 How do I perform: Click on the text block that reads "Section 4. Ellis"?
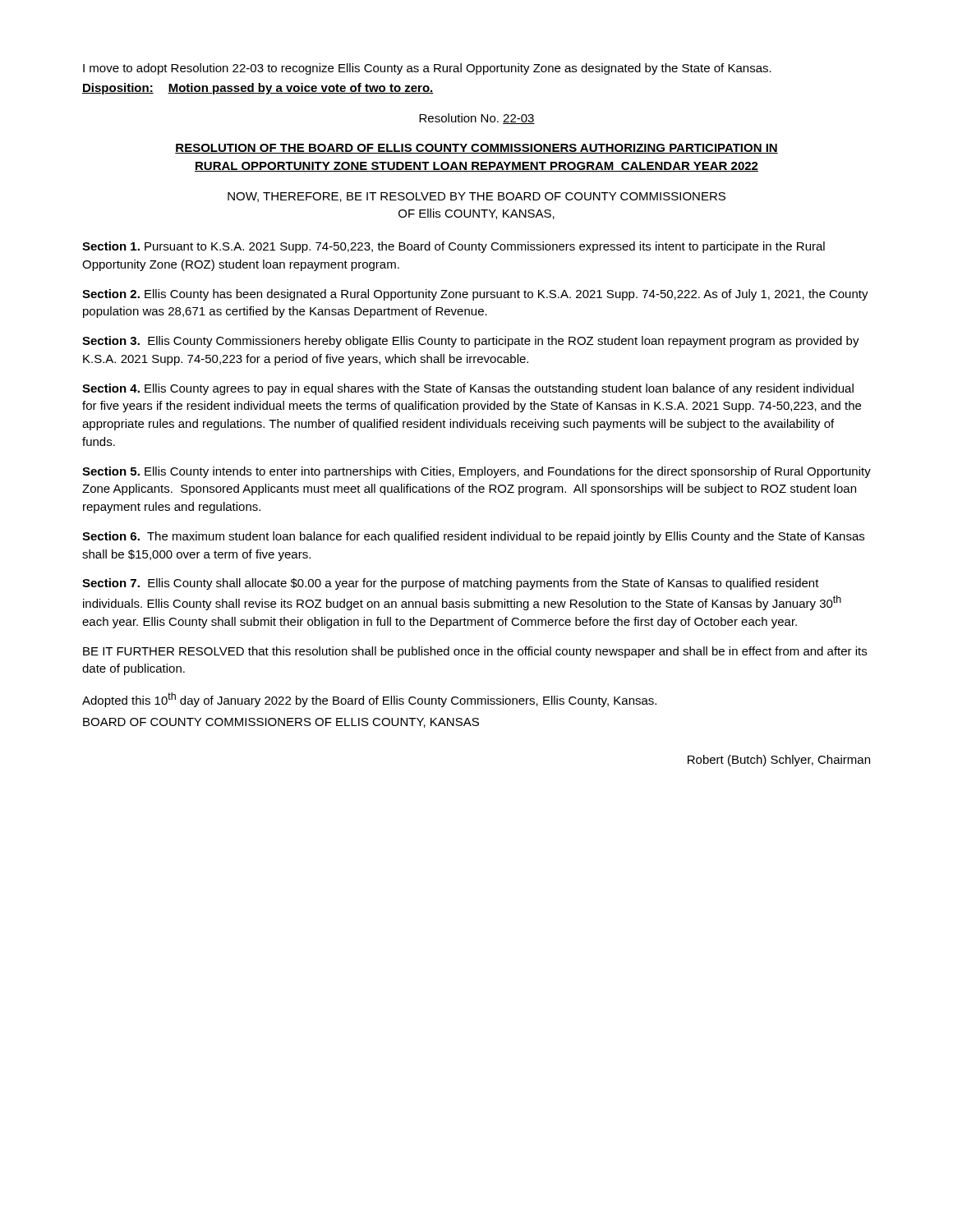(476, 415)
